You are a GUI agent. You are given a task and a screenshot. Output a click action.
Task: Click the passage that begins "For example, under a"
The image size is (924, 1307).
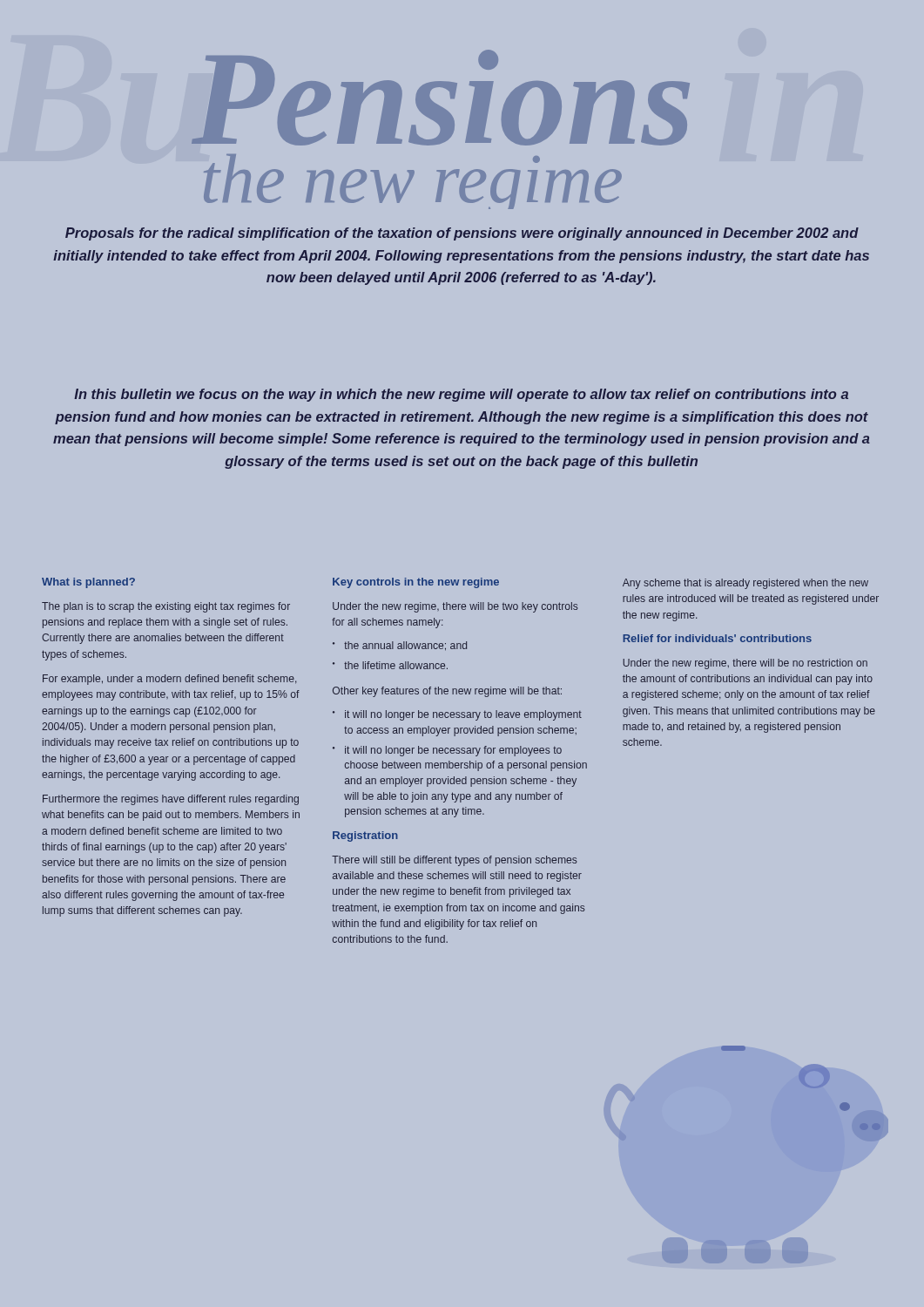pyautogui.click(x=171, y=727)
